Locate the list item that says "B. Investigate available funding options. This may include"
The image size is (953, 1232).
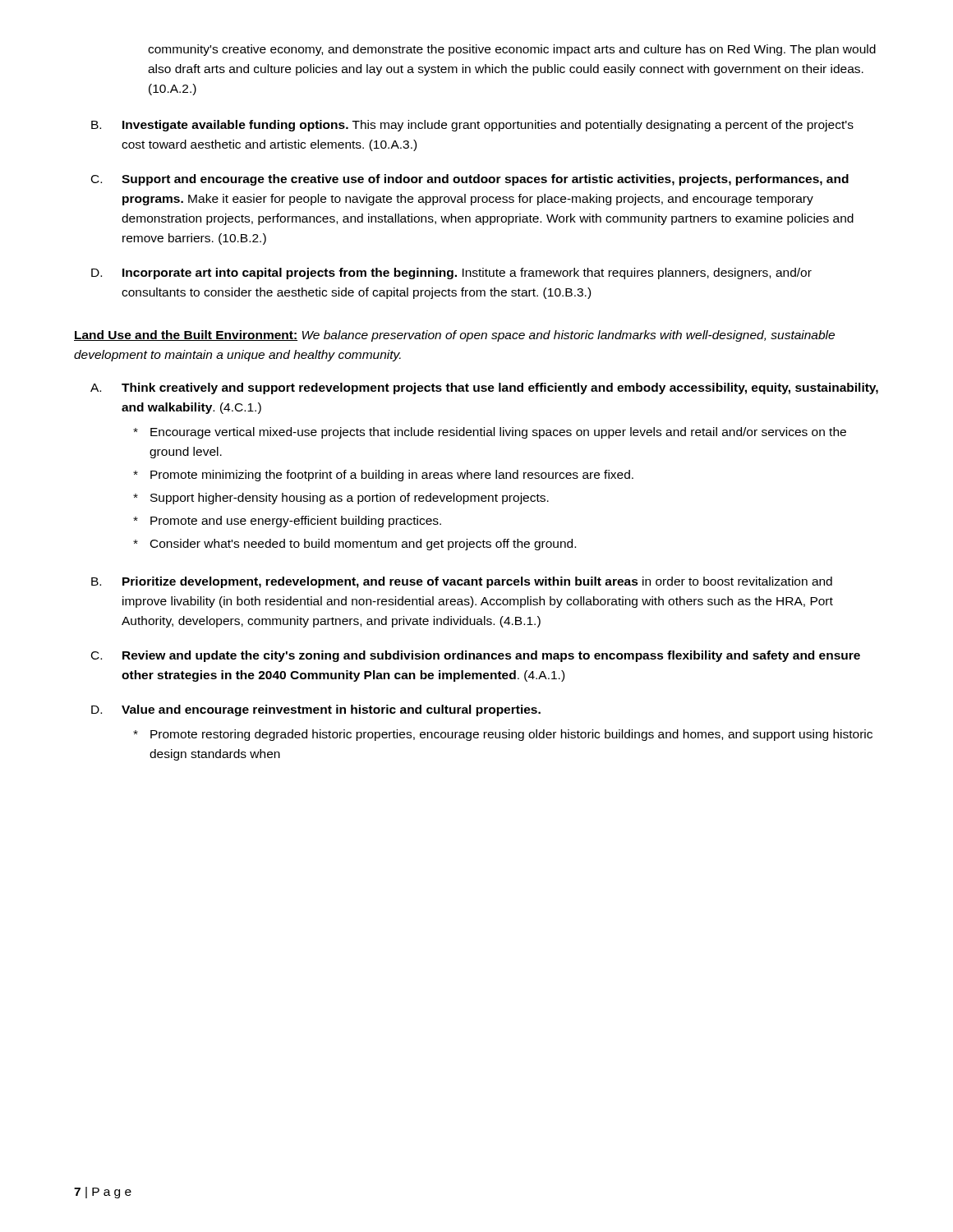(485, 135)
